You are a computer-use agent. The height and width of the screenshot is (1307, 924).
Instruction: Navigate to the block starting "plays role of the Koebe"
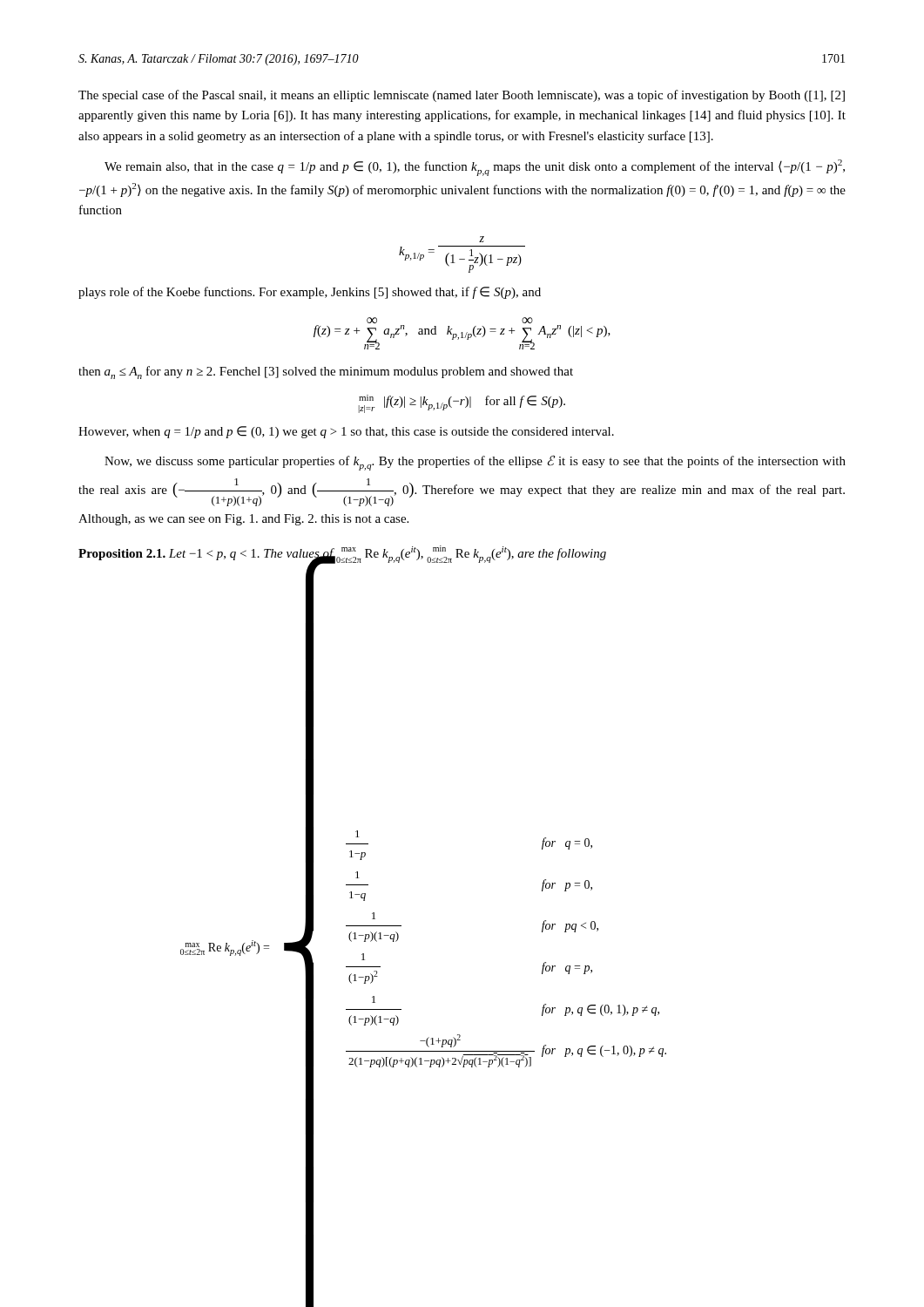[x=462, y=292]
